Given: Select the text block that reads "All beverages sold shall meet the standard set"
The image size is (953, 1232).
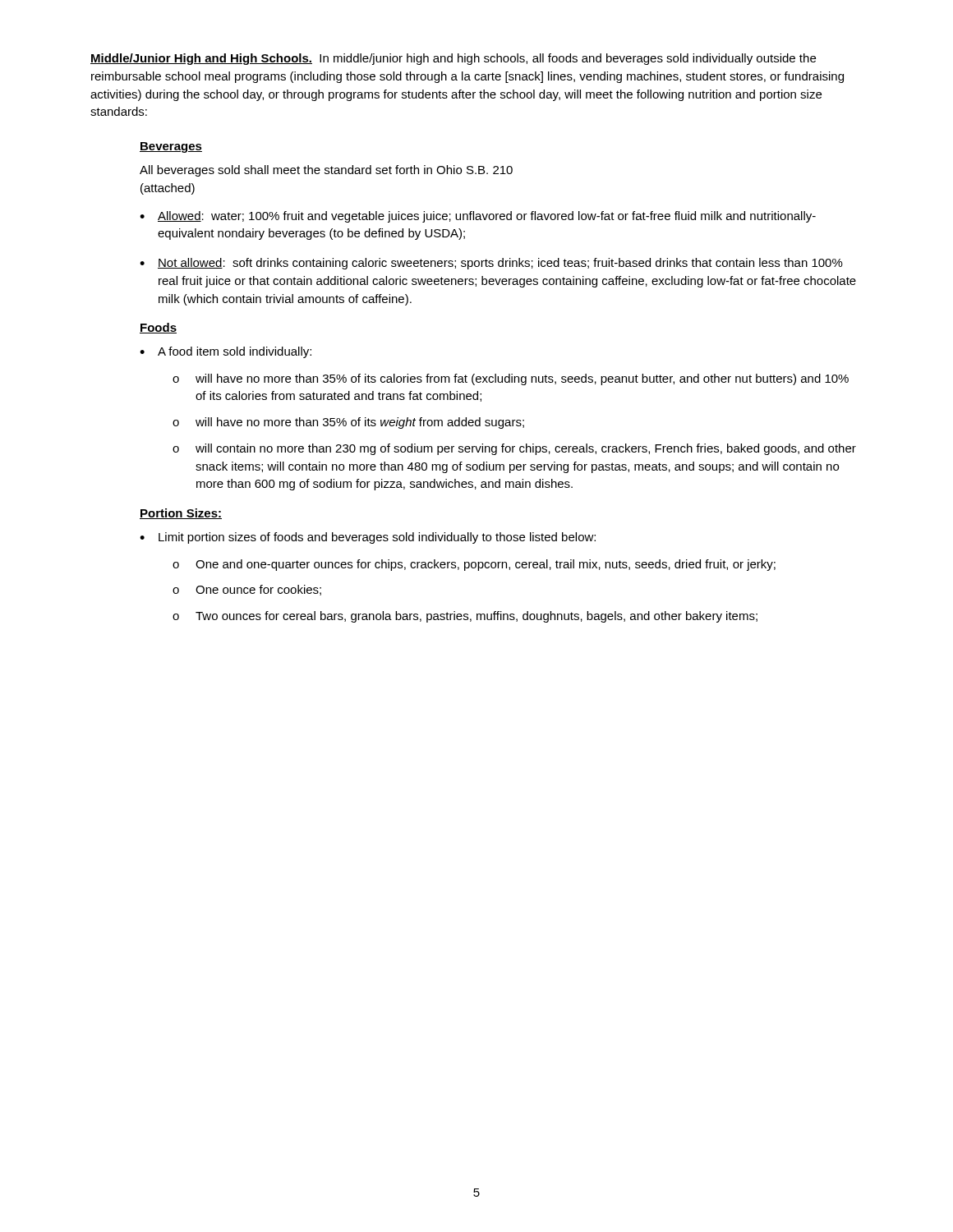Looking at the screenshot, I should pyautogui.click(x=326, y=179).
